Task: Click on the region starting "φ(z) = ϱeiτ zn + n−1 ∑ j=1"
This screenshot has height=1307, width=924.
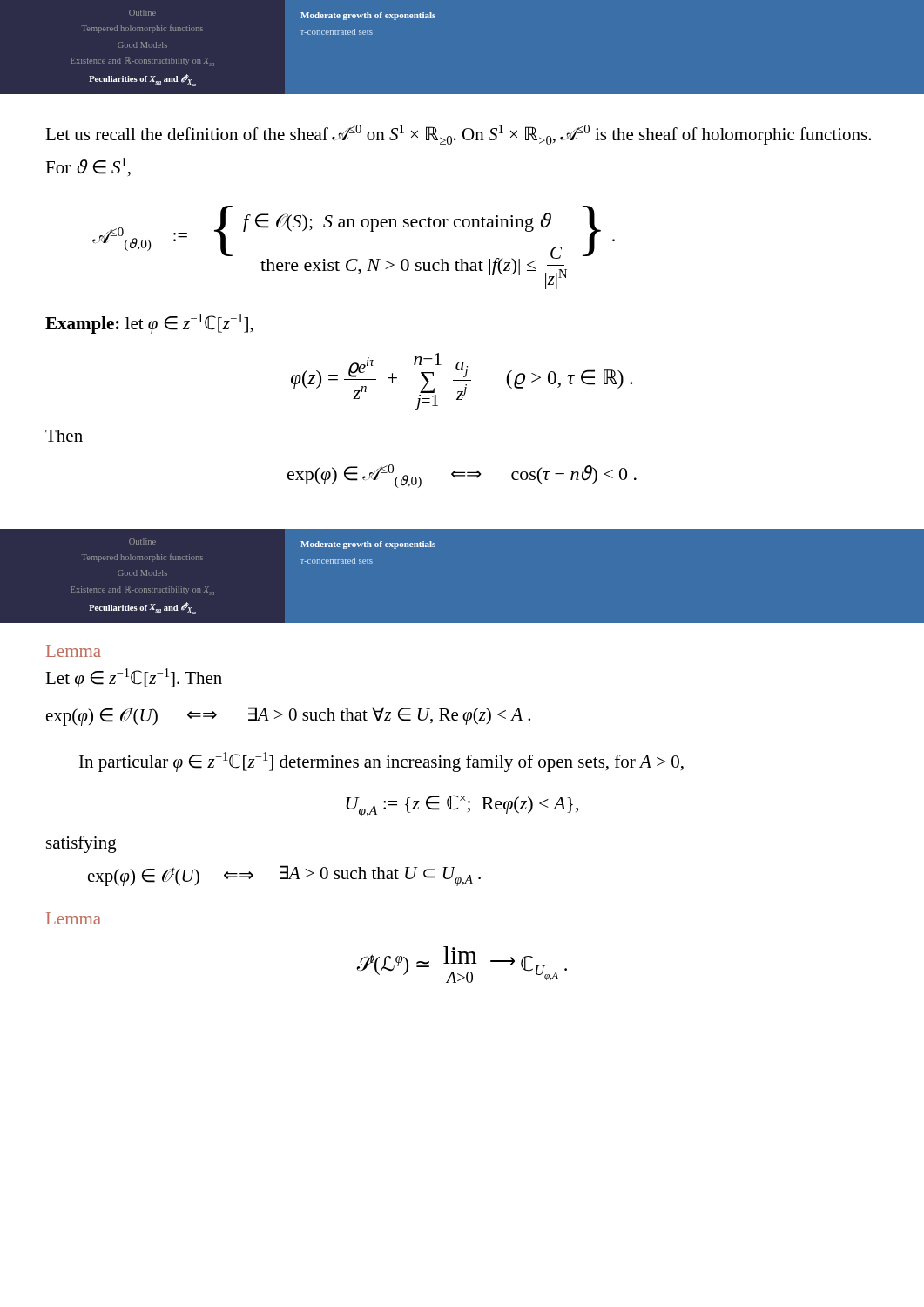Action: pyautogui.click(x=462, y=380)
